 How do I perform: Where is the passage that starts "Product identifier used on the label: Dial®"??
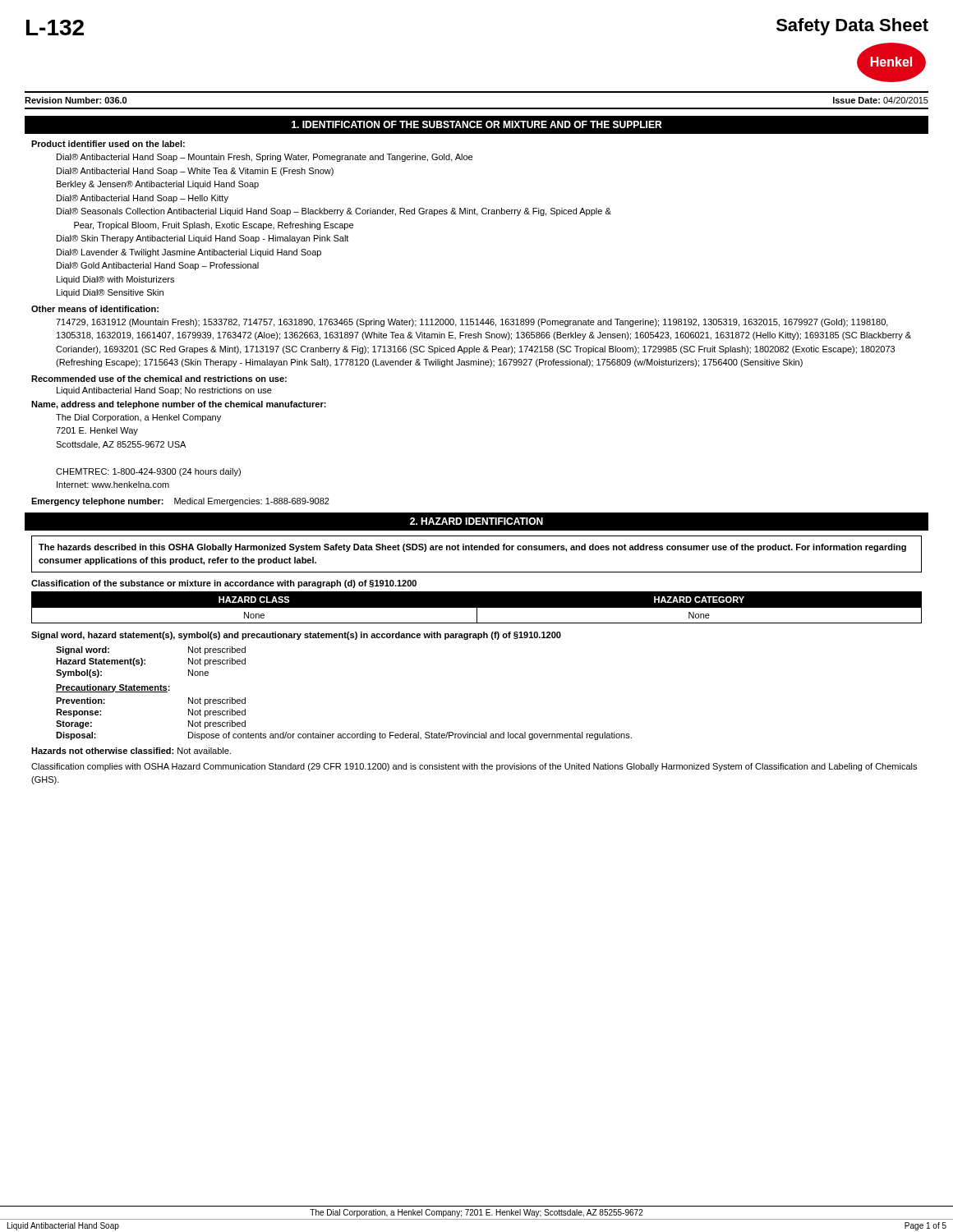point(476,219)
